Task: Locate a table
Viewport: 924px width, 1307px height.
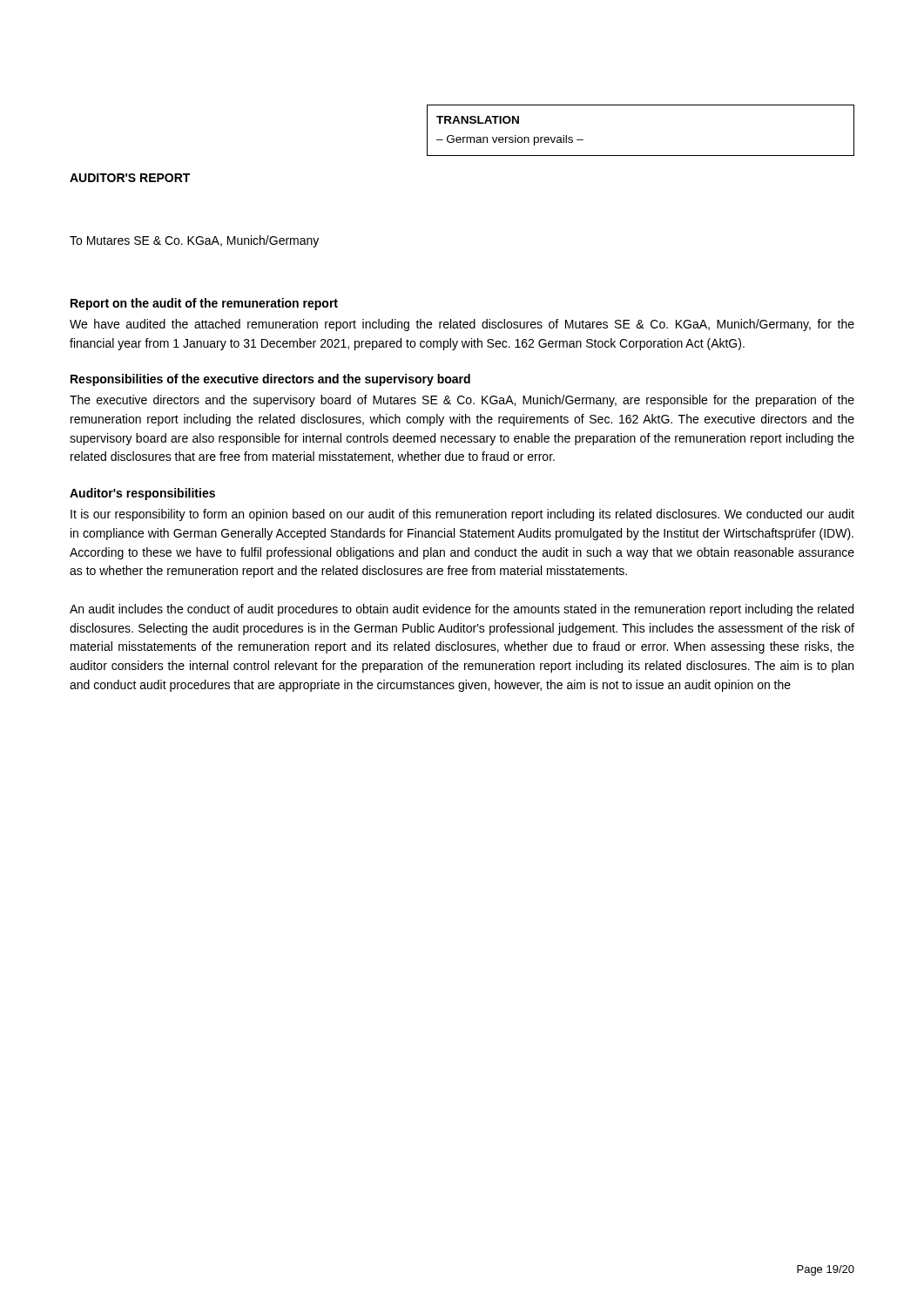Action: point(641,130)
